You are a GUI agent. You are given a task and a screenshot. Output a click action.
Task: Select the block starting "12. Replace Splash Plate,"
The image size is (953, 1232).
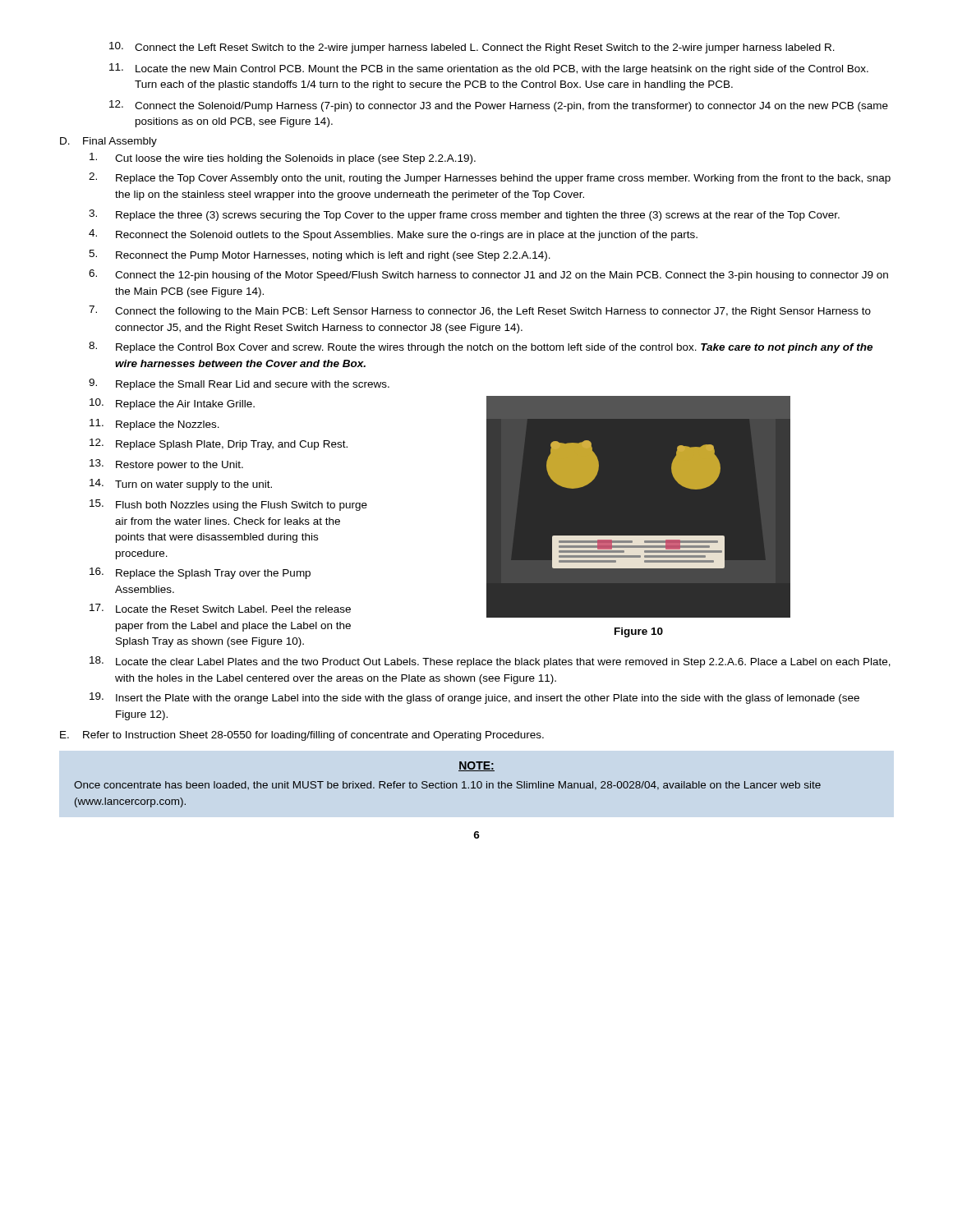228,444
